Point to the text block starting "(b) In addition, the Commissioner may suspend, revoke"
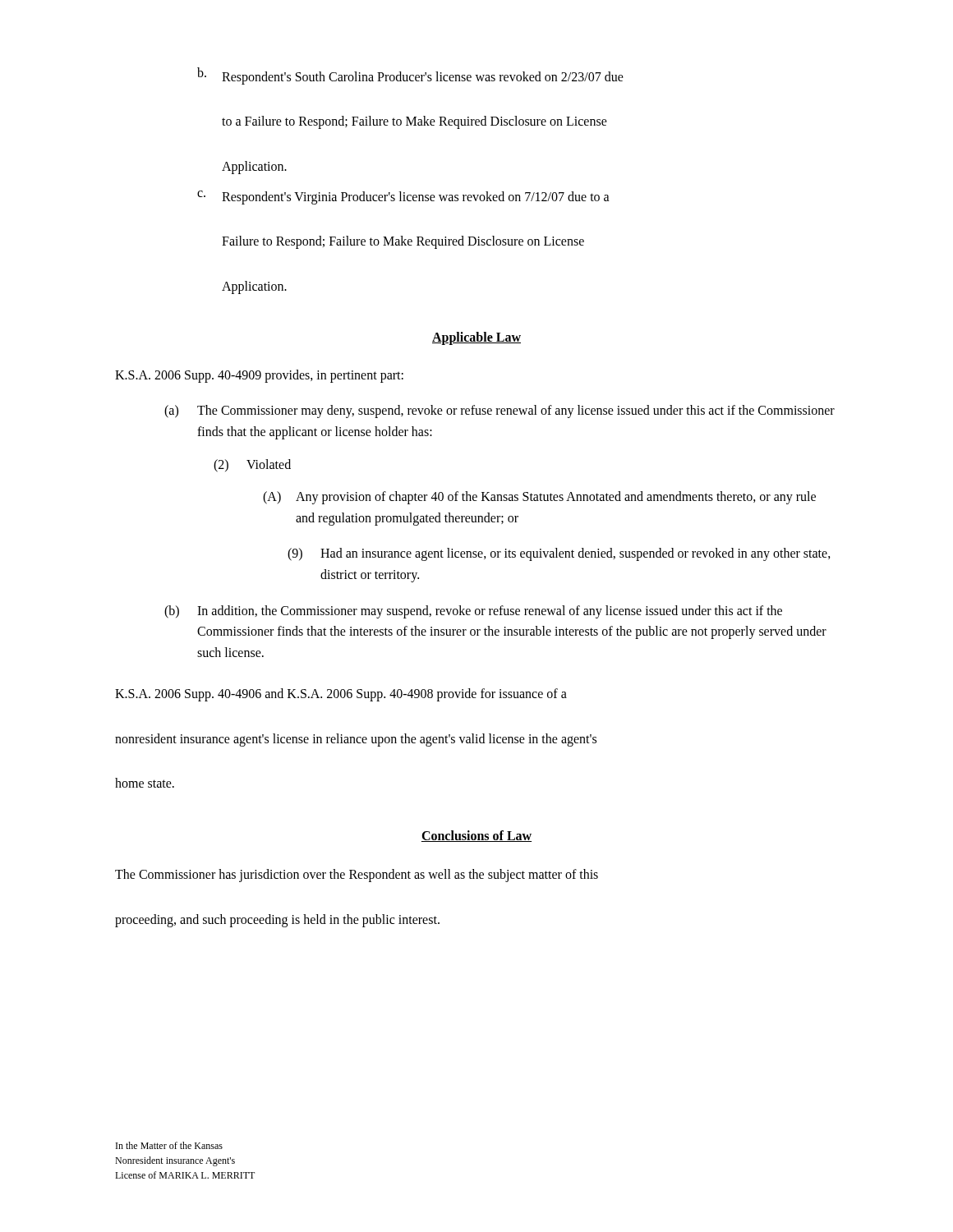Viewport: 953px width, 1232px height. (501, 632)
